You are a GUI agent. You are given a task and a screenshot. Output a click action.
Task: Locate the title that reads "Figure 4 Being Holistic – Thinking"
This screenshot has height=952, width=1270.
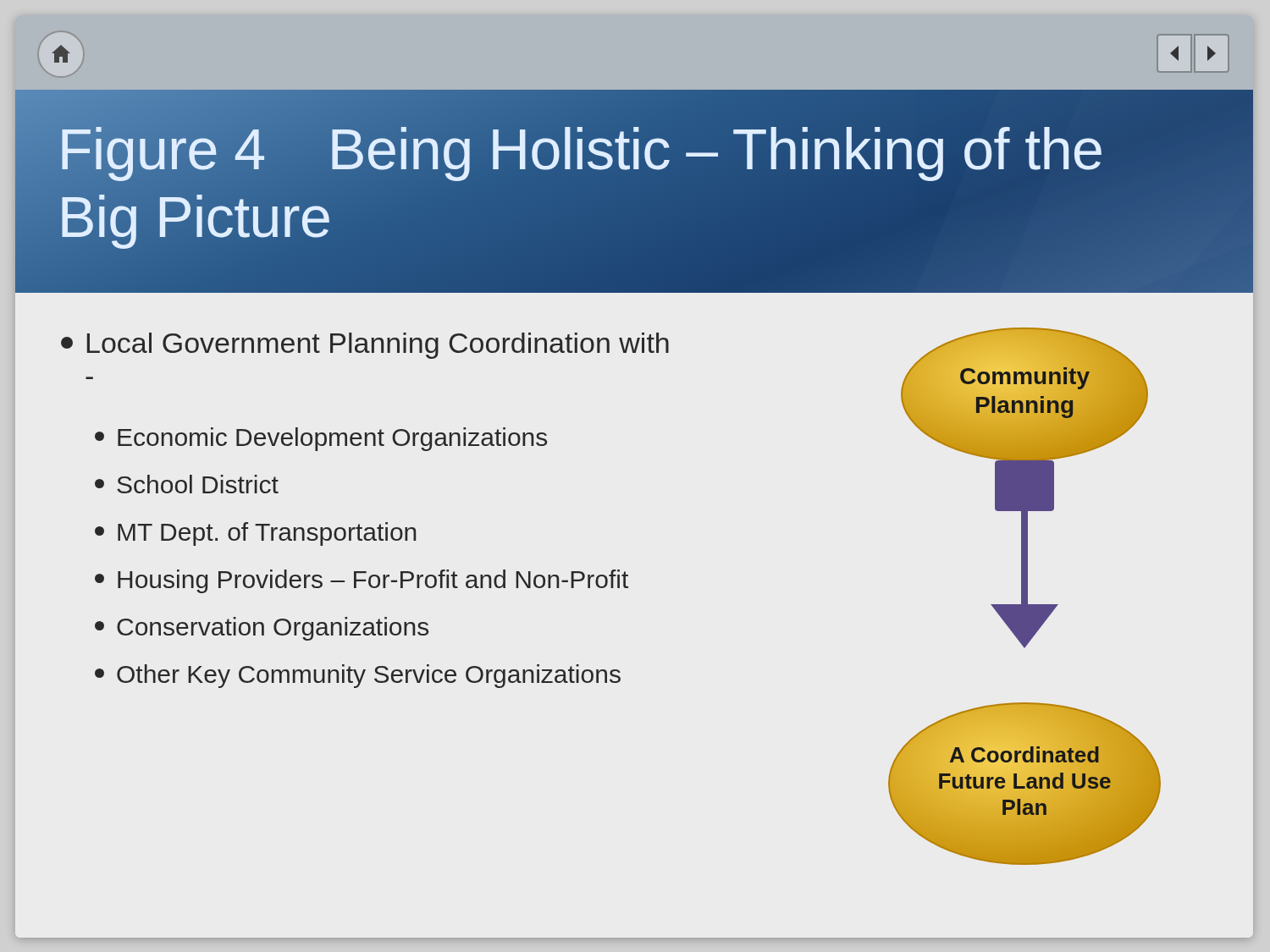581,183
